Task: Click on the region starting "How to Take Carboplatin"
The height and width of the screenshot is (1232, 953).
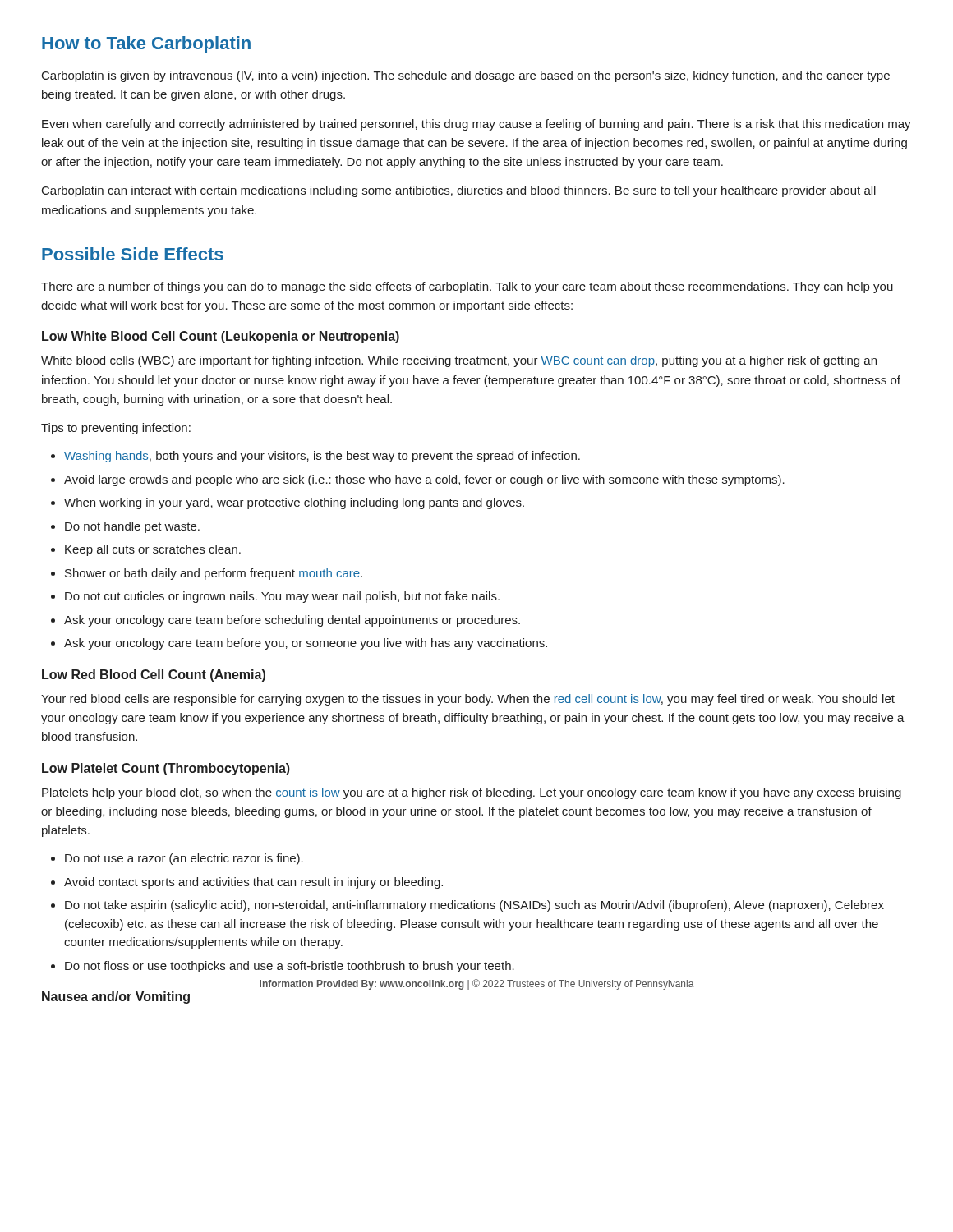Action: [146, 45]
